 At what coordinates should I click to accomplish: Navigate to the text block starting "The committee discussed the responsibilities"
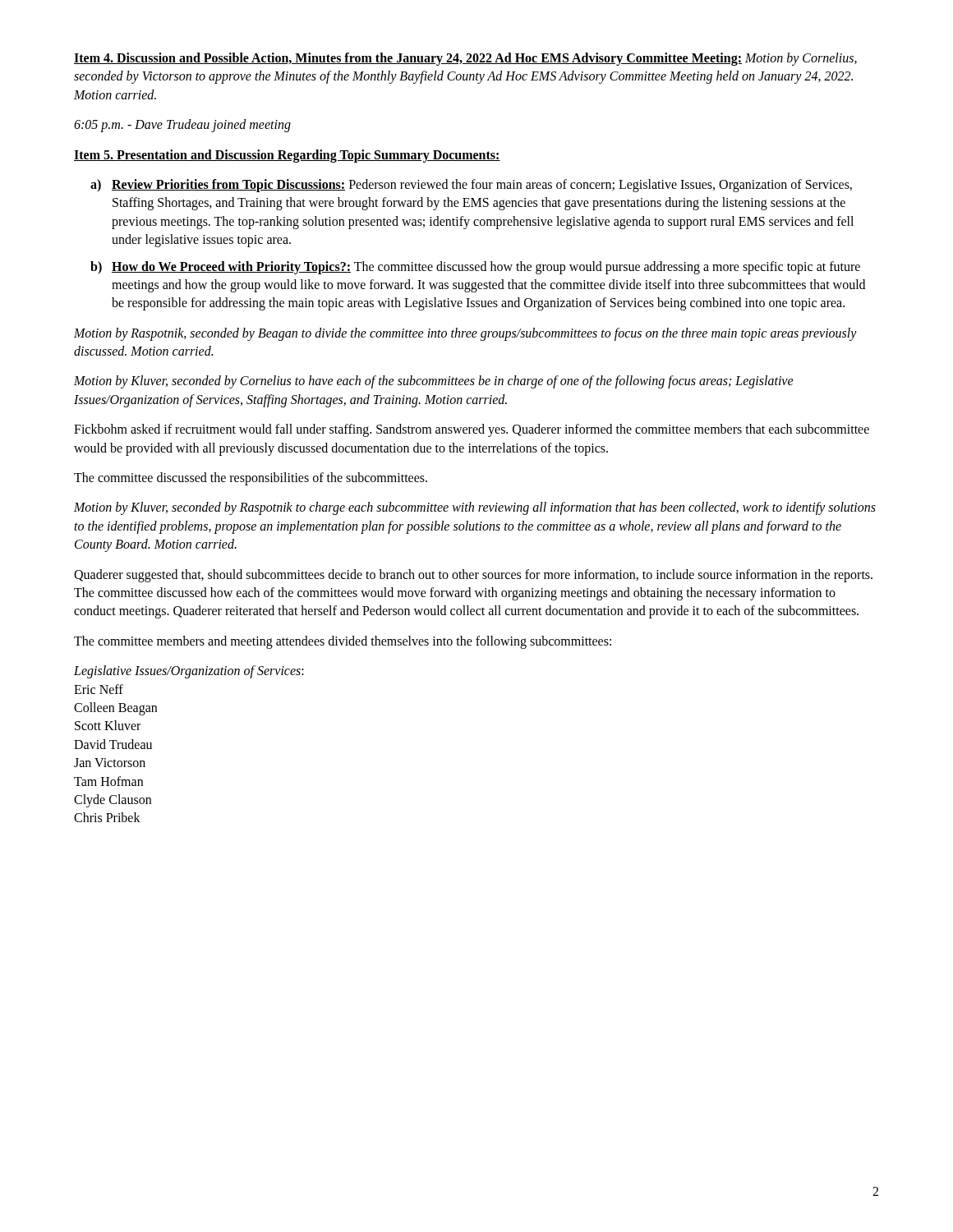[251, 479]
